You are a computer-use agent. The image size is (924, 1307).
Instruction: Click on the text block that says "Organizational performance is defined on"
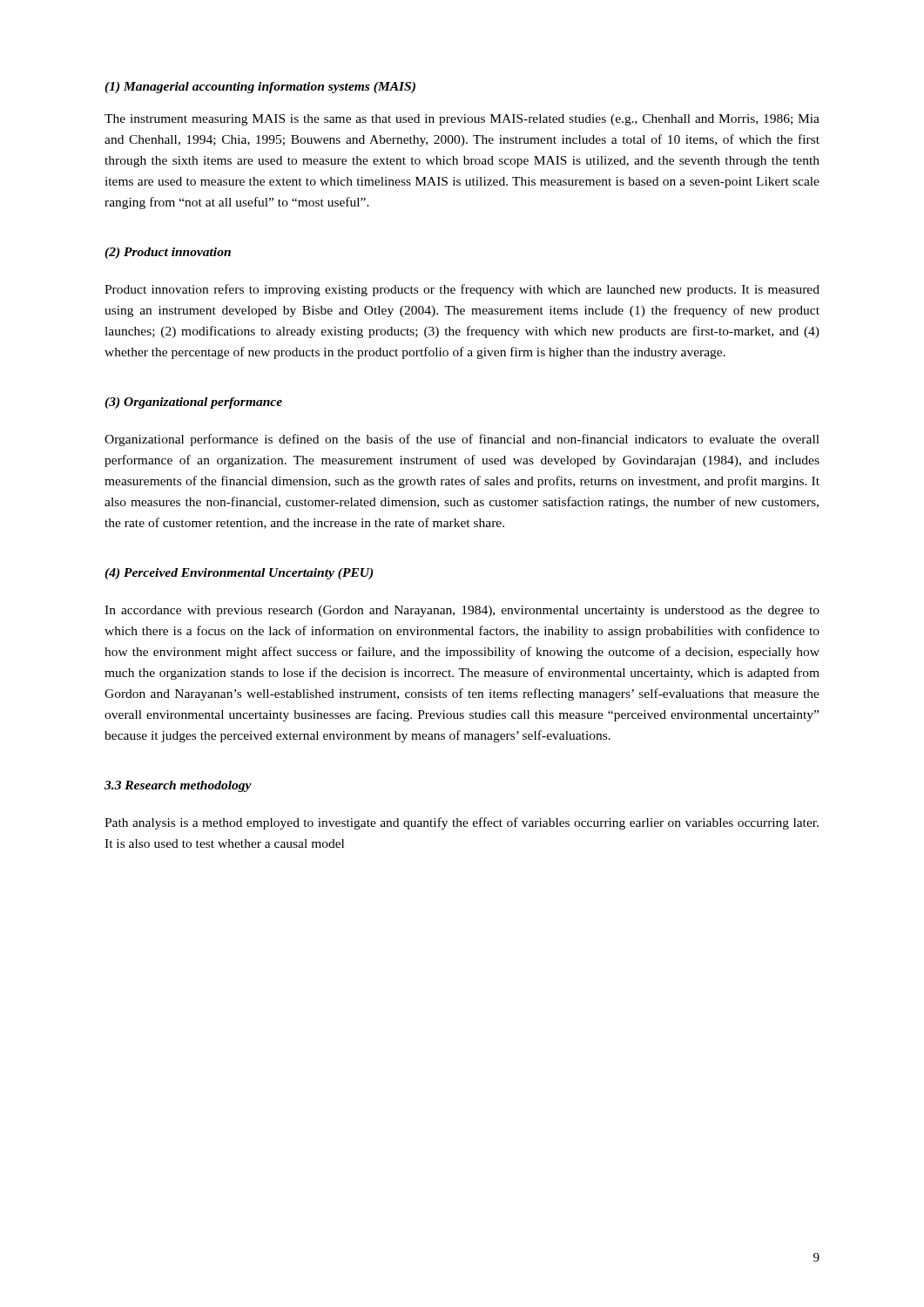(462, 481)
